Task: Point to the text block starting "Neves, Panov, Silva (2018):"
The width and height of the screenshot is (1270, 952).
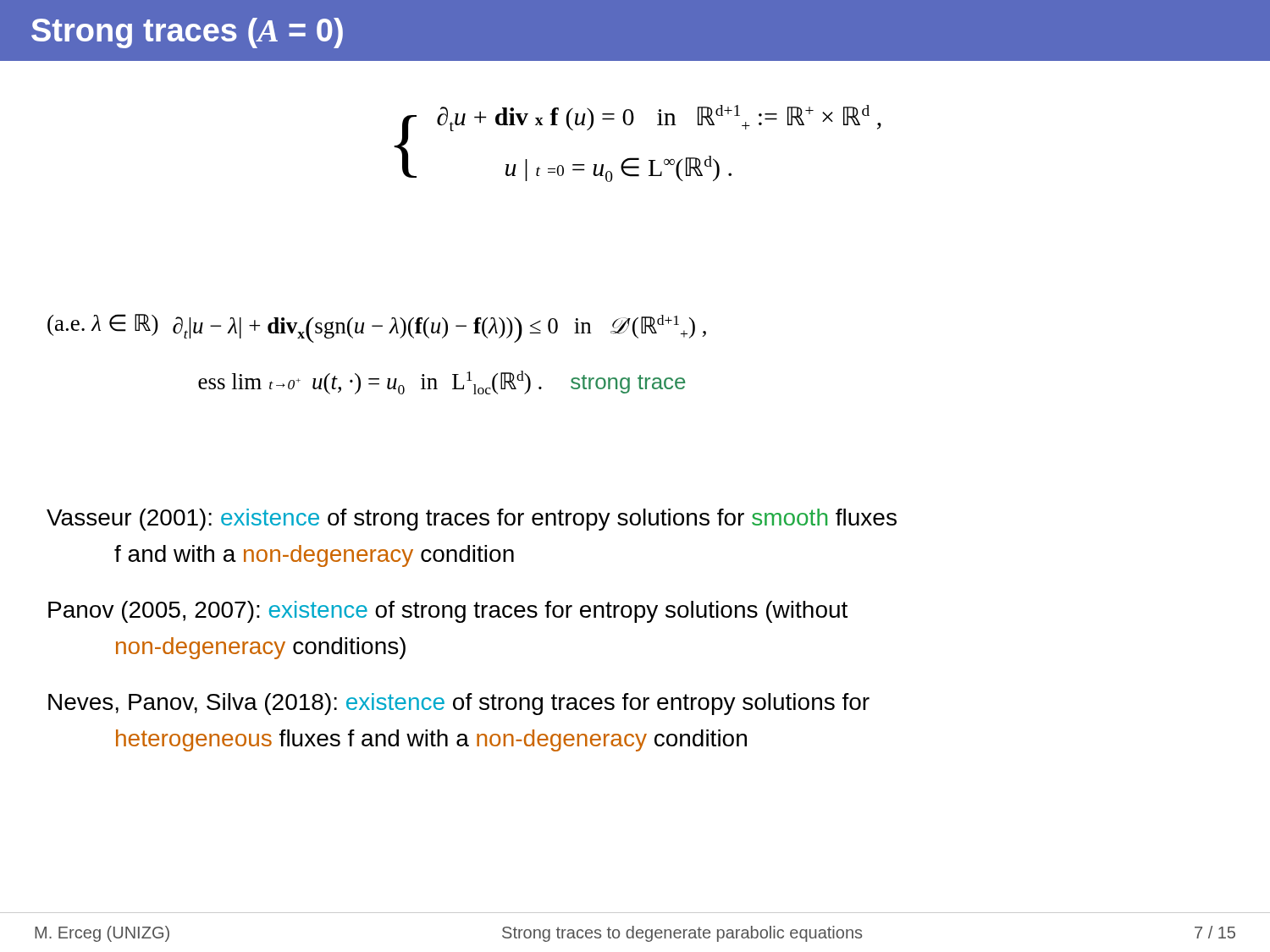Action: [x=635, y=723]
